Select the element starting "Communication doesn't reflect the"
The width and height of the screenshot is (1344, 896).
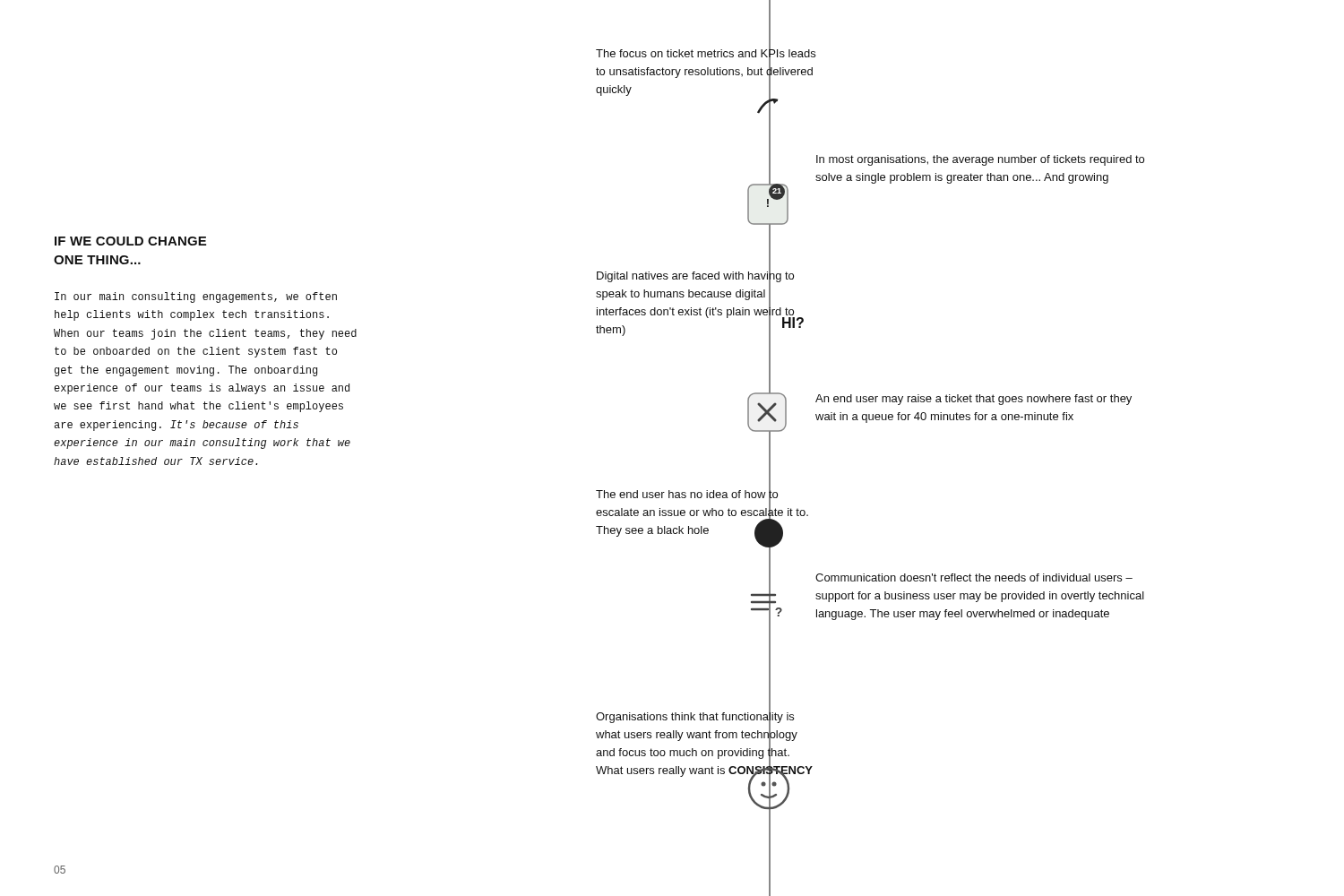[980, 596]
